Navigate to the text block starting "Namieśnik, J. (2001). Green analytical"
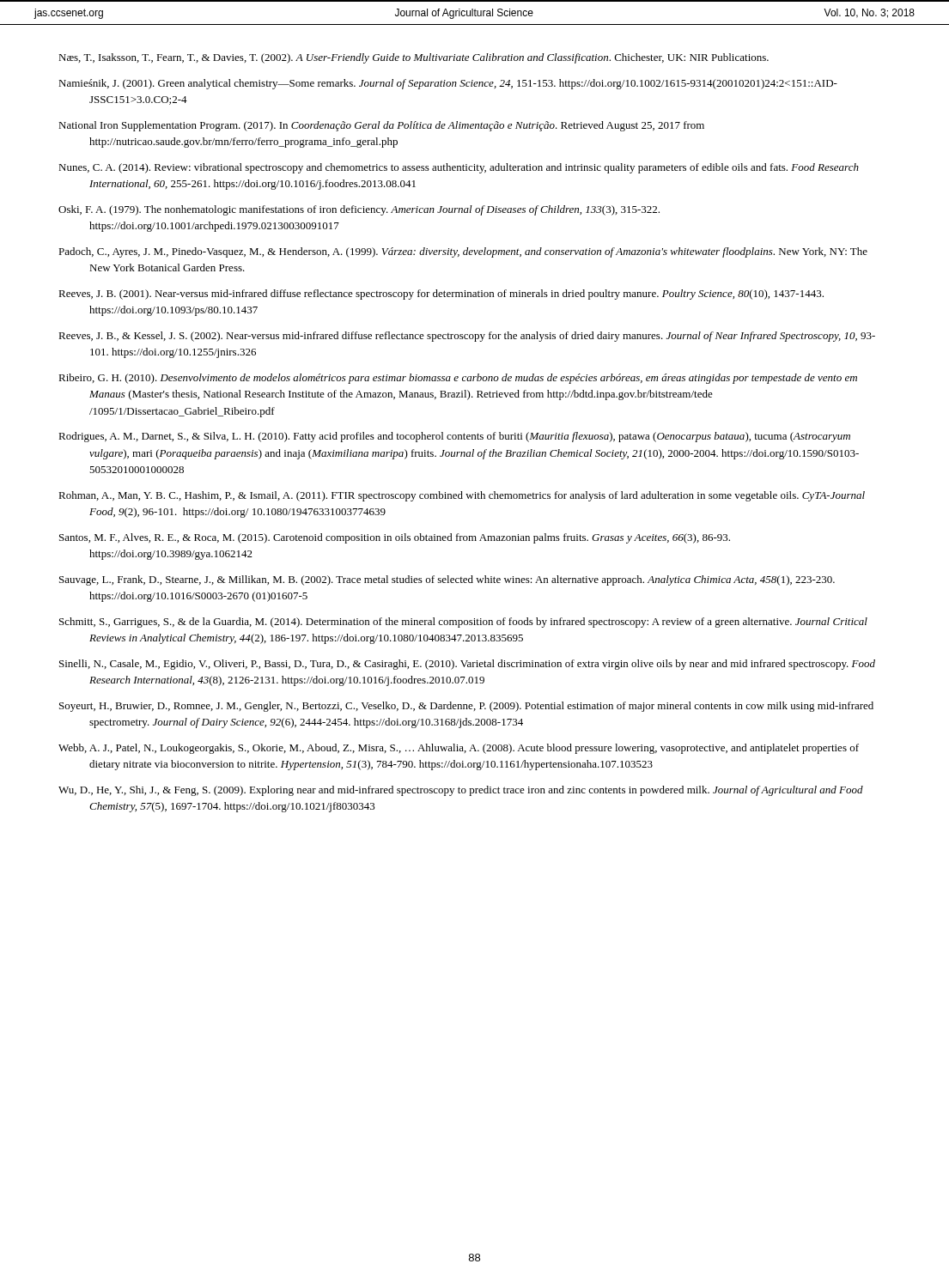949x1288 pixels. (448, 91)
